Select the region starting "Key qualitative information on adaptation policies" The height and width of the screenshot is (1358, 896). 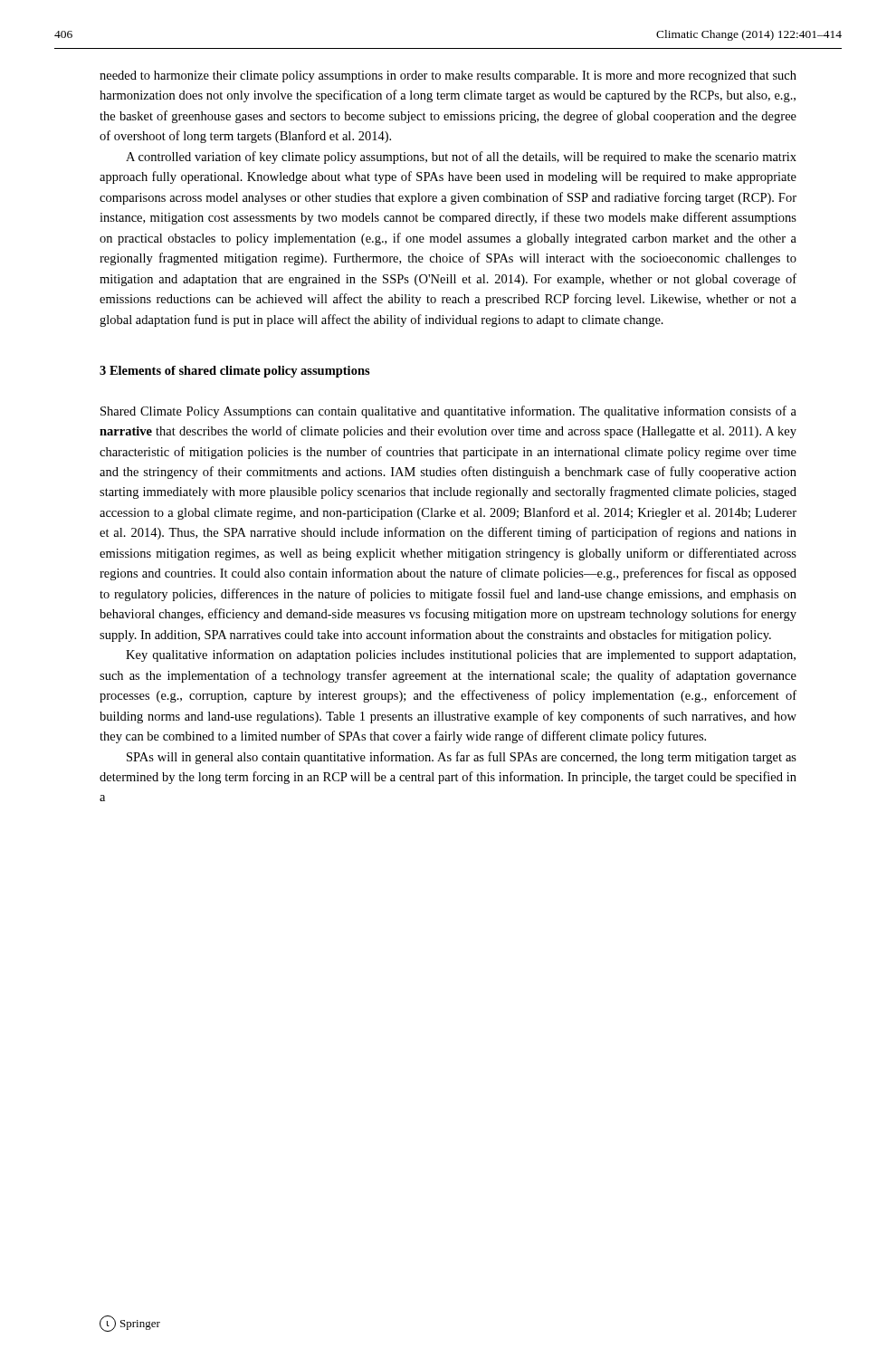point(448,696)
